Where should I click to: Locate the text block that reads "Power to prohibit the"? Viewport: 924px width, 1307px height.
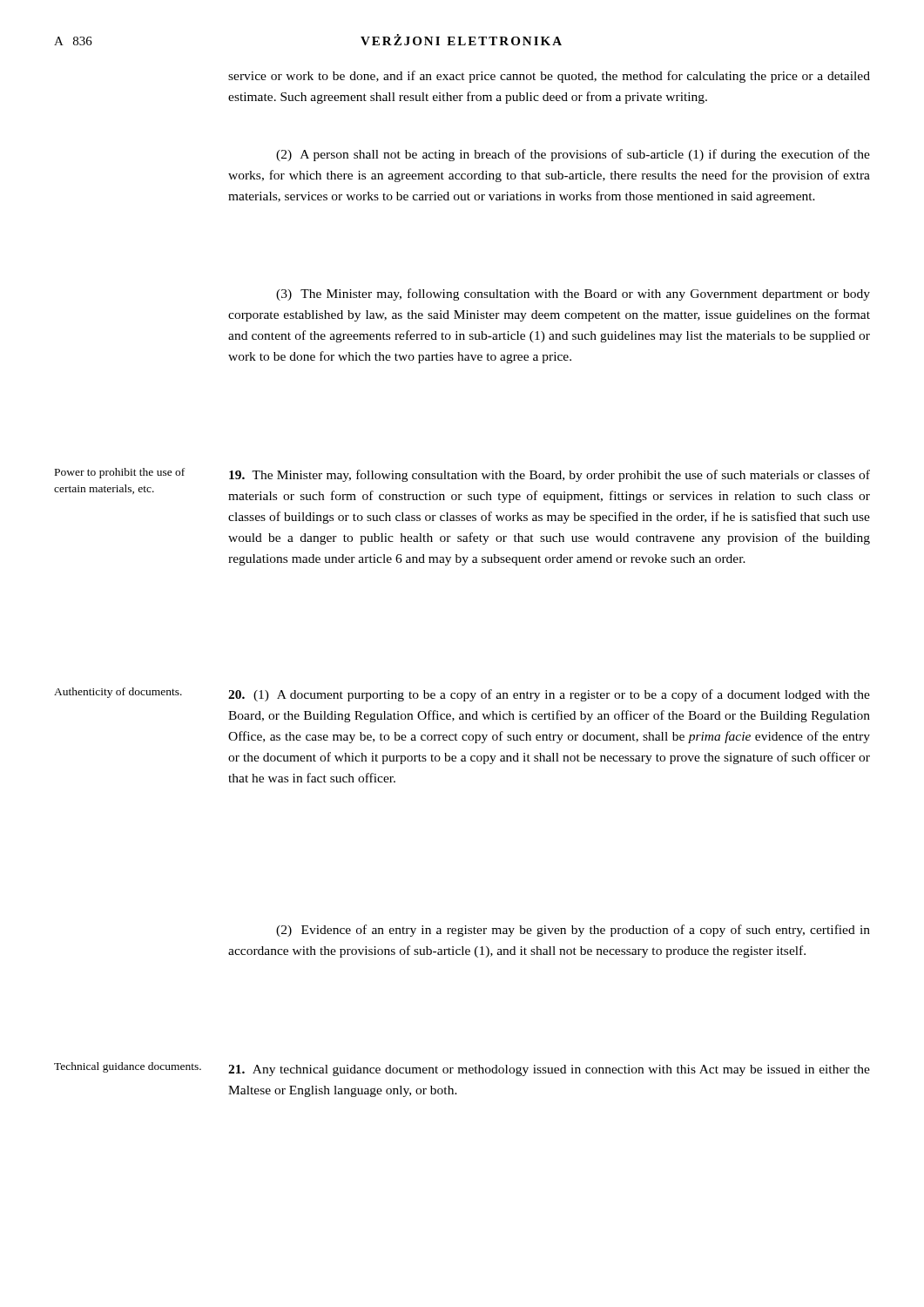click(x=119, y=480)
